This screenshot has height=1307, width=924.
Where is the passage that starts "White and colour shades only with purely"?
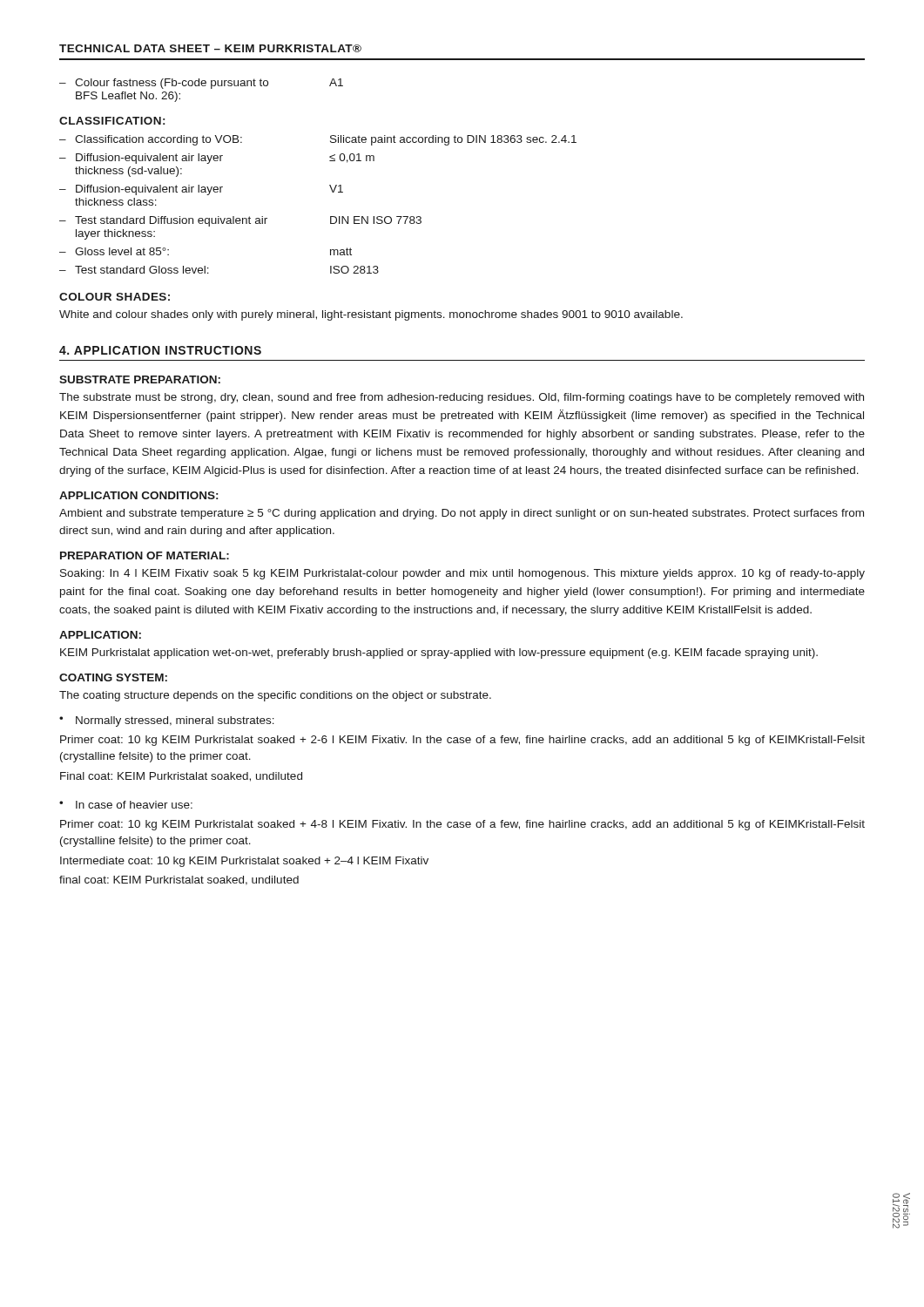pos(462,315)
